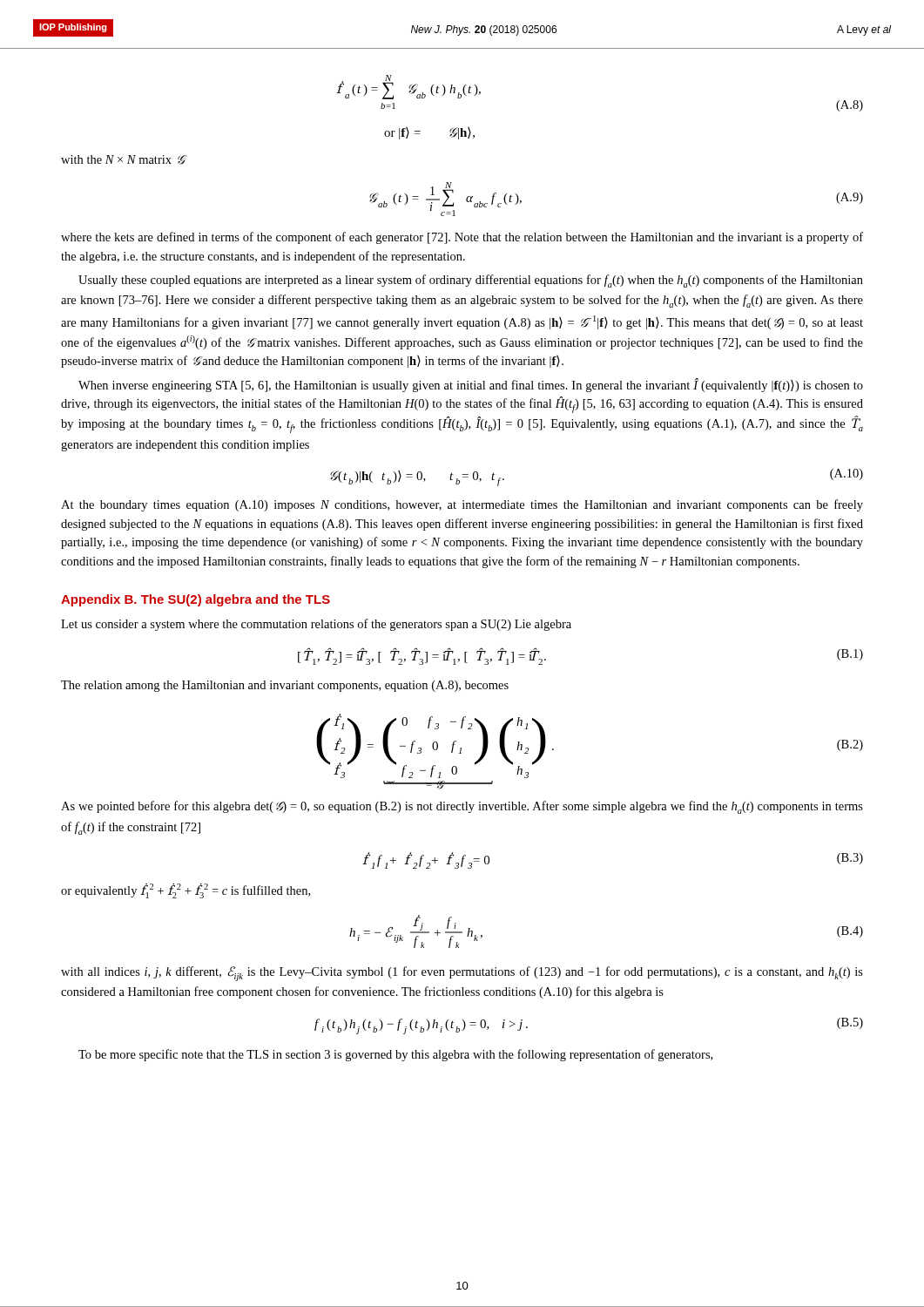This screenshot has height=1307, width=924.
Task: Navigate to the text block starting "f i ( t"
Action: point(417,1025)
